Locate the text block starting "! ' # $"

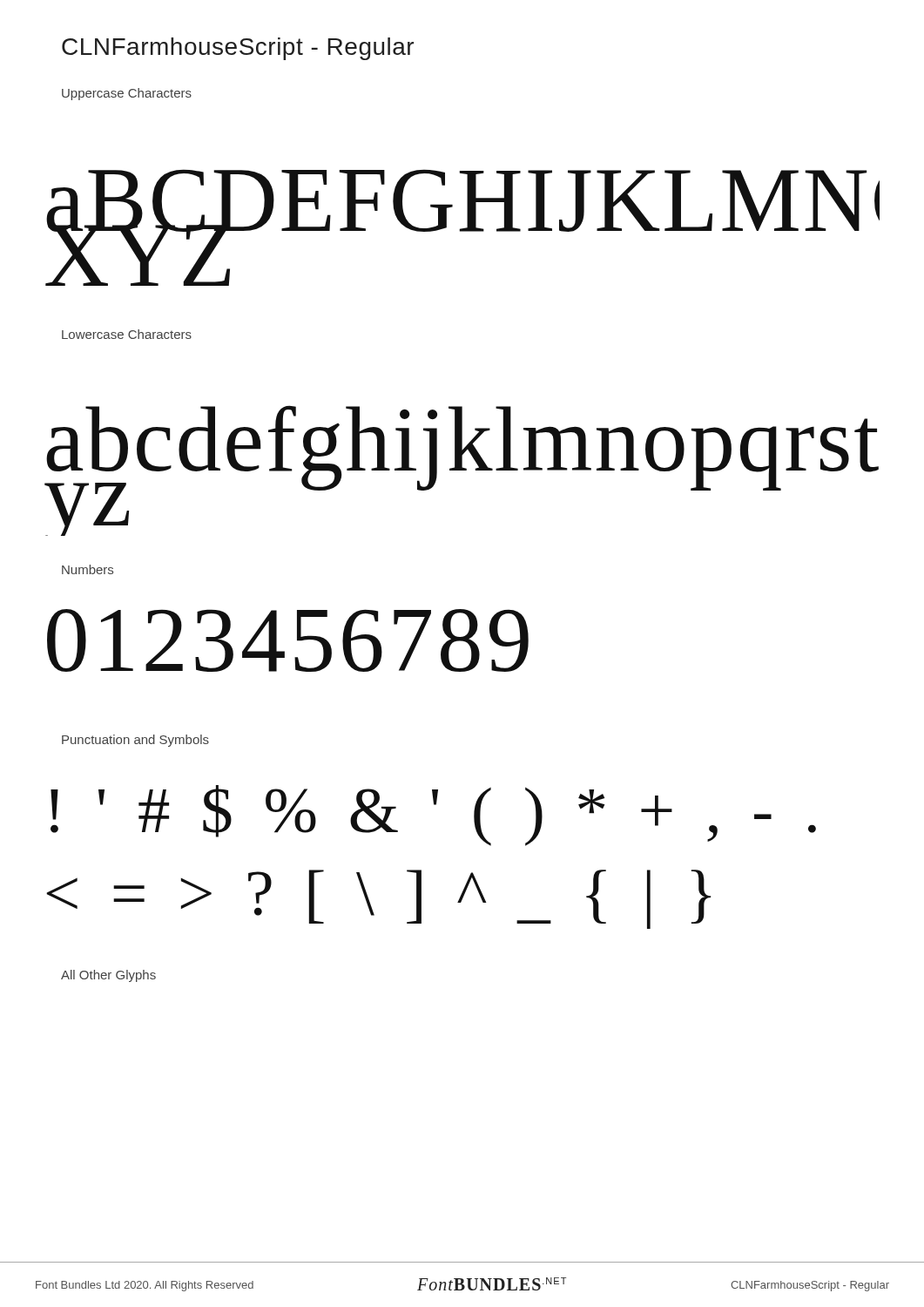pos(462,841)
